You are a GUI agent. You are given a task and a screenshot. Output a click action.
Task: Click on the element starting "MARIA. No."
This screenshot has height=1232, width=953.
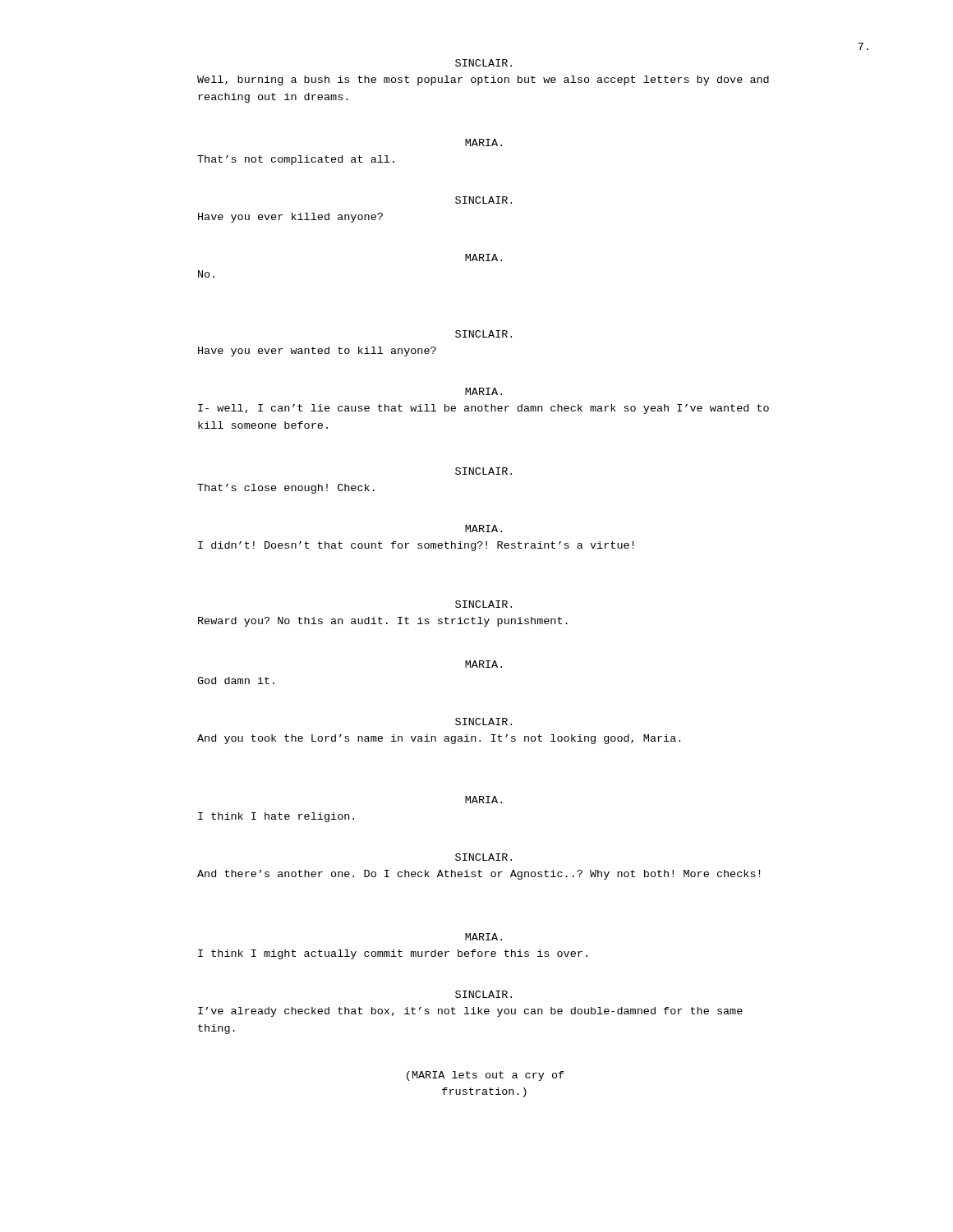pyautogui.click(x=485, y=267)
